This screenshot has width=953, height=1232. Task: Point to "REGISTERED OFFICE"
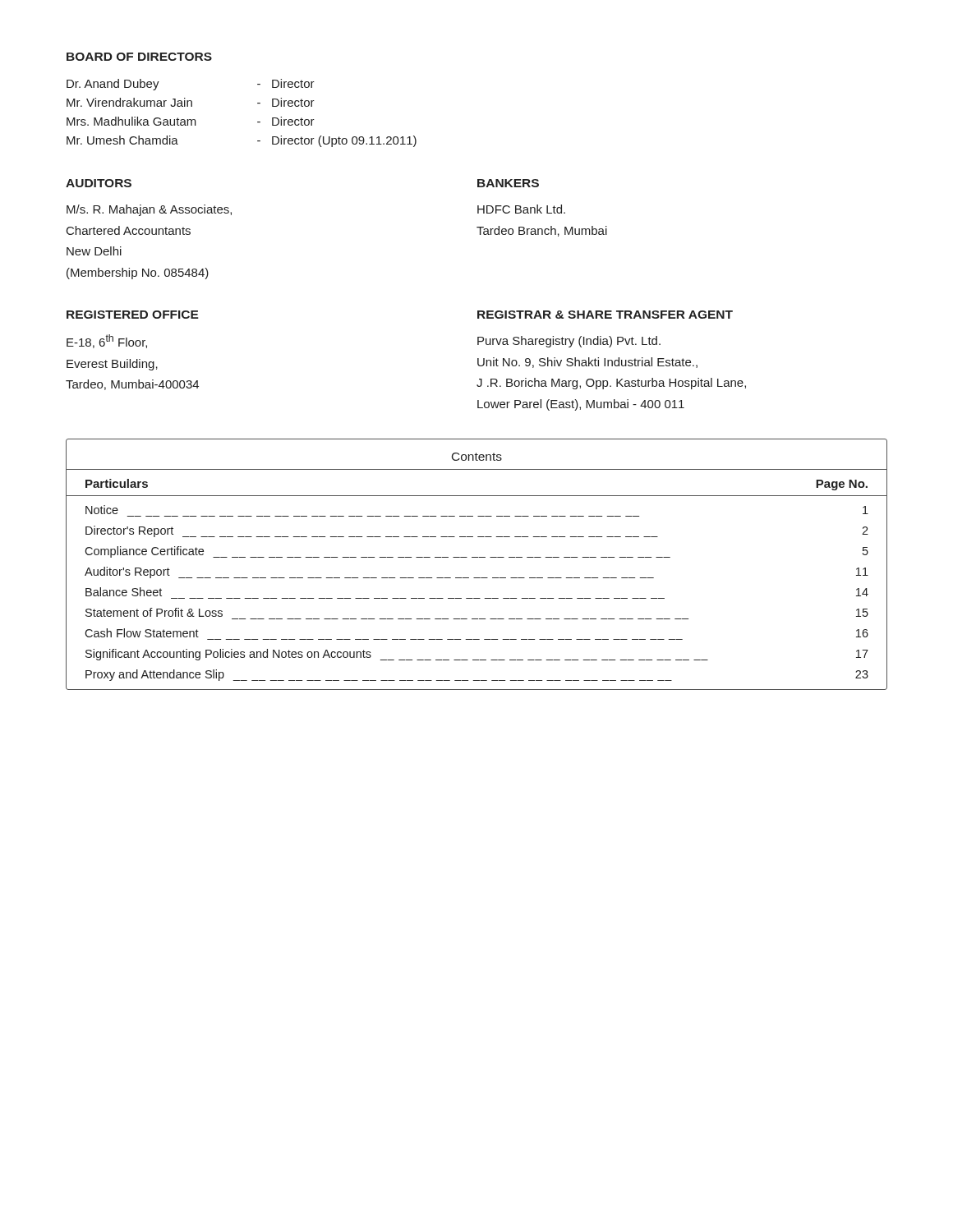coord(132,314)
